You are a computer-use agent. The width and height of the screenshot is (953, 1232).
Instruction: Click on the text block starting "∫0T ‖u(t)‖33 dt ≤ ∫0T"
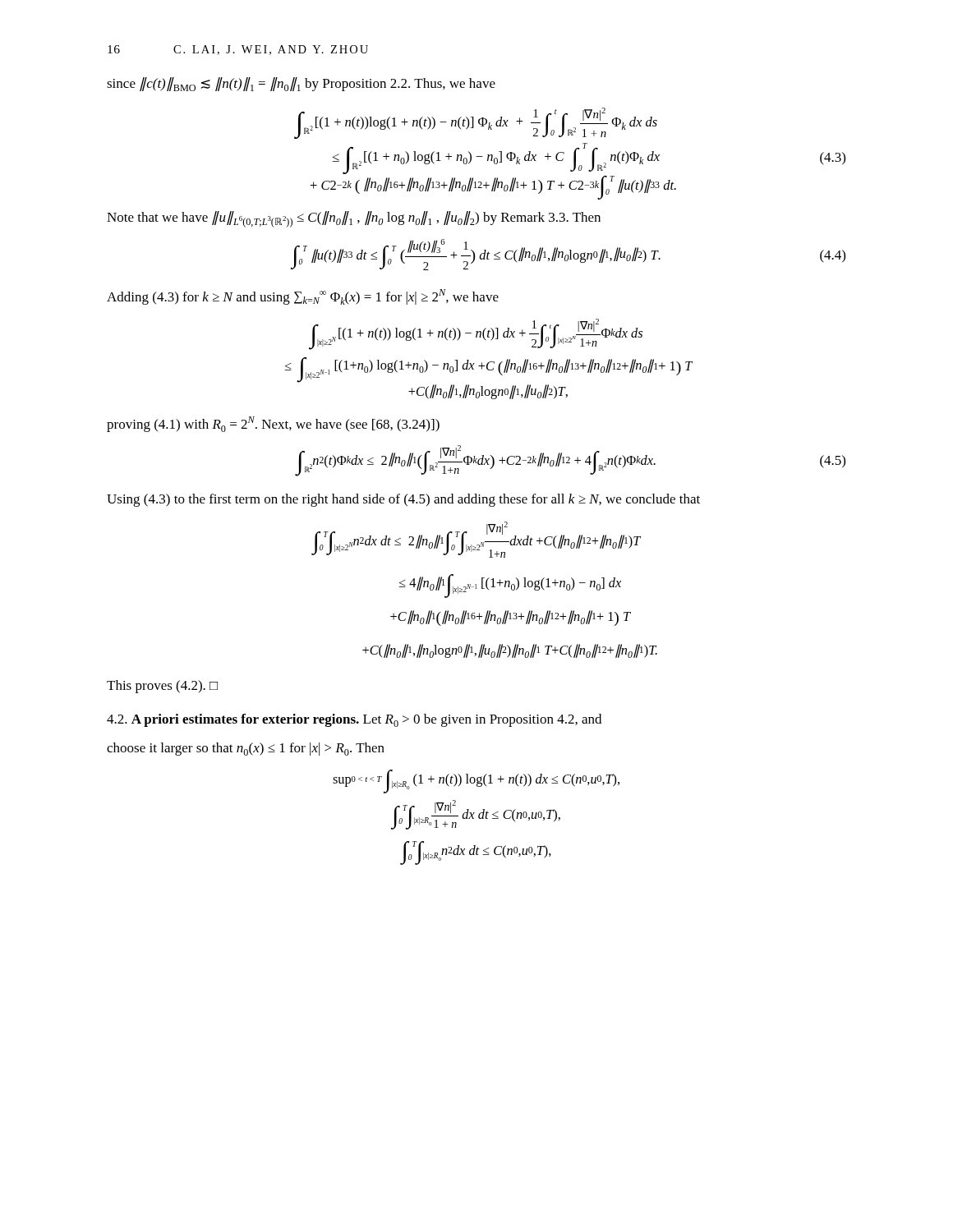[x=476, y=255]
